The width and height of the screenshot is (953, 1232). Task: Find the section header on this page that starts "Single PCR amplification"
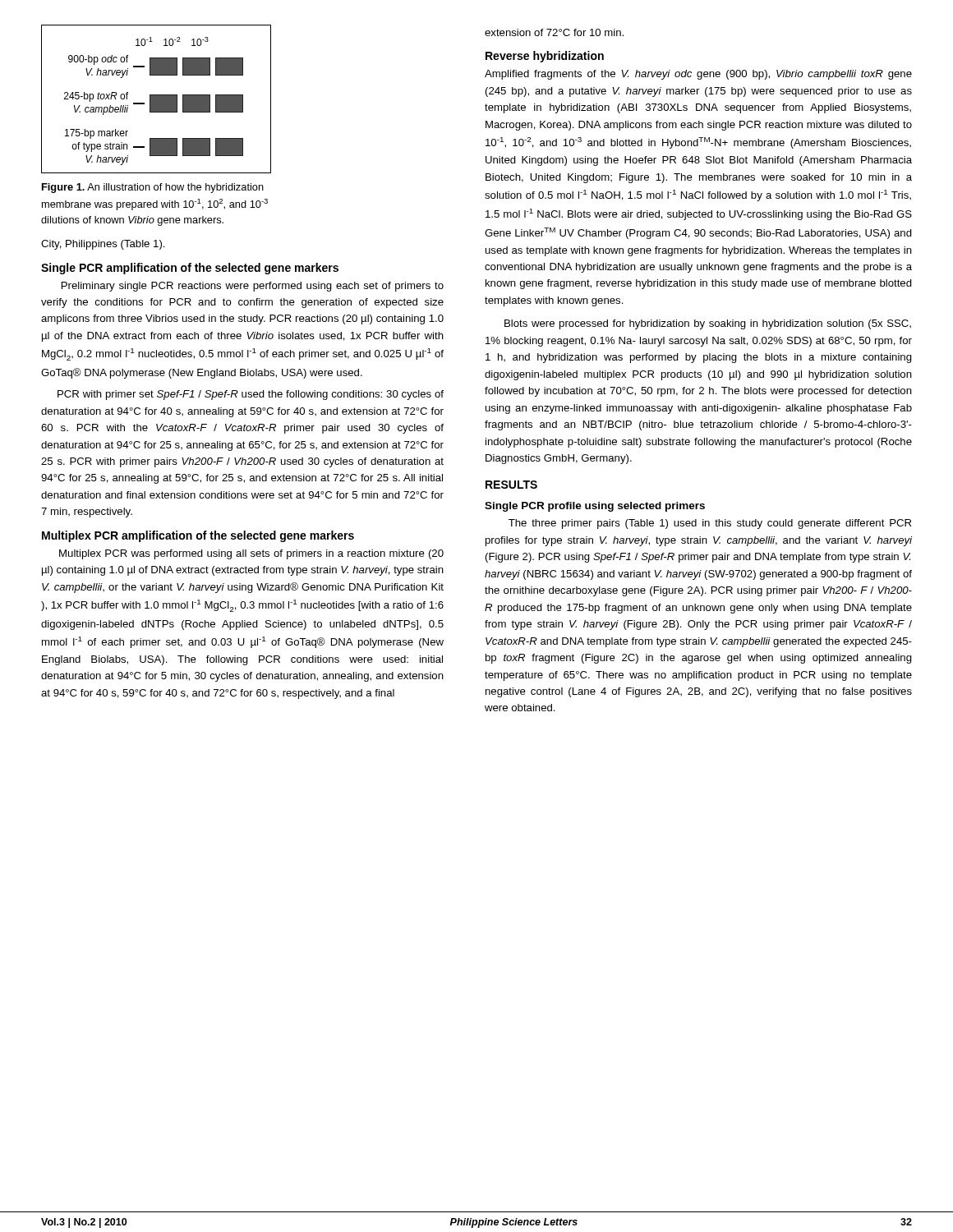(190, 267)
